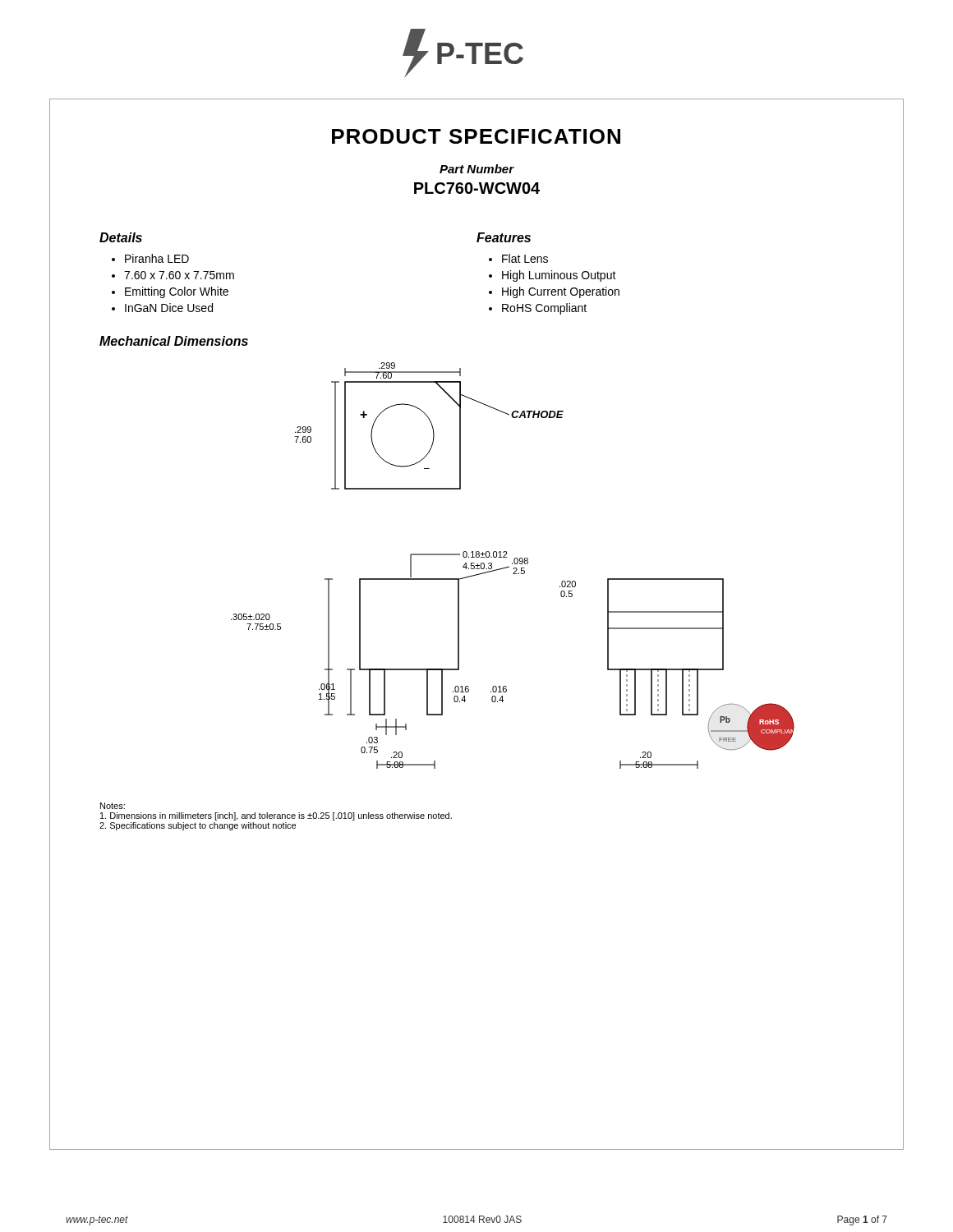Locate the engineering diagram

click(476, 573)
